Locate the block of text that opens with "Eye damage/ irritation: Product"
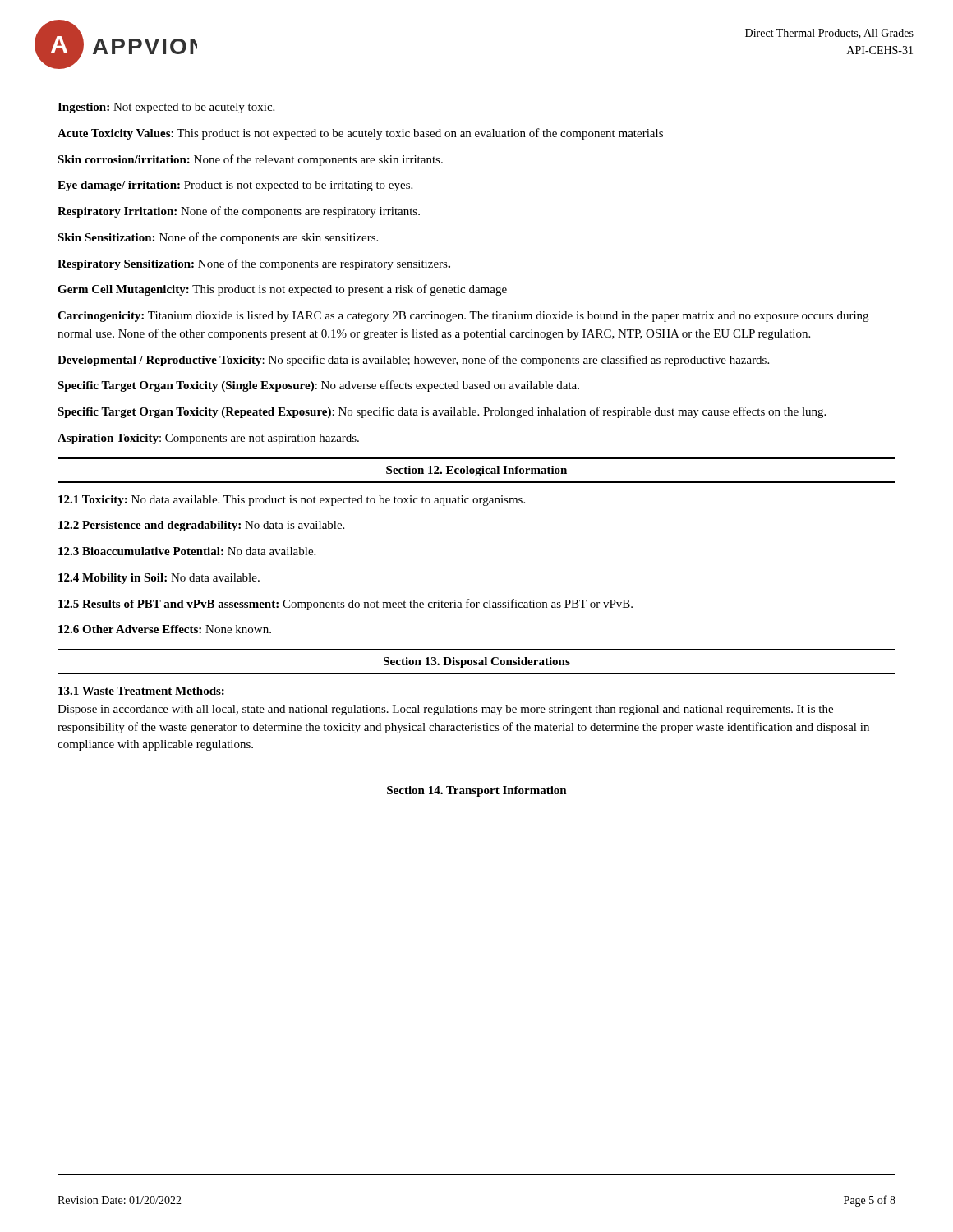Screen dimensions: 1232x953 [235, 185]
